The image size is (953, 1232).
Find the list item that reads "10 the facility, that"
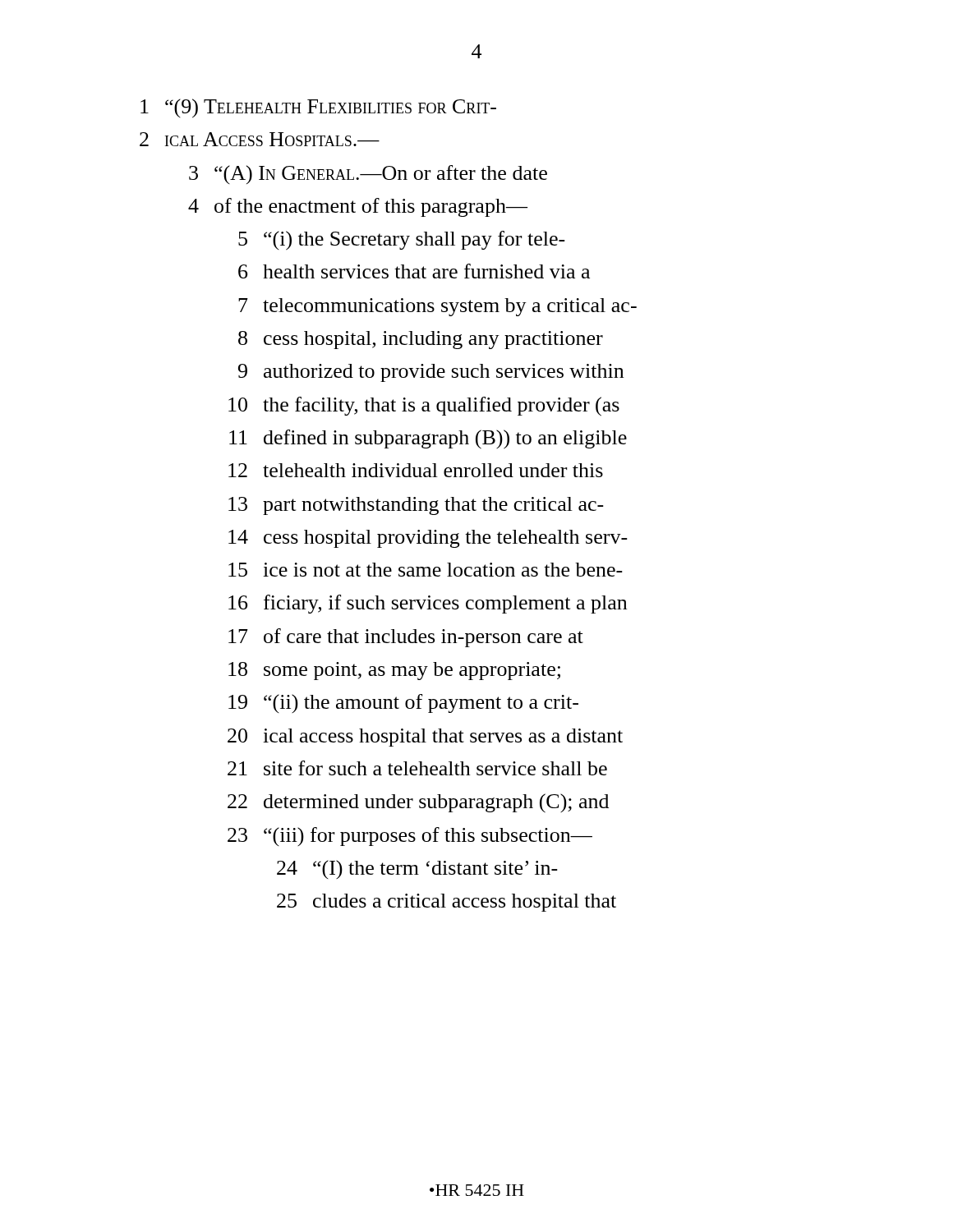[420, 405]
